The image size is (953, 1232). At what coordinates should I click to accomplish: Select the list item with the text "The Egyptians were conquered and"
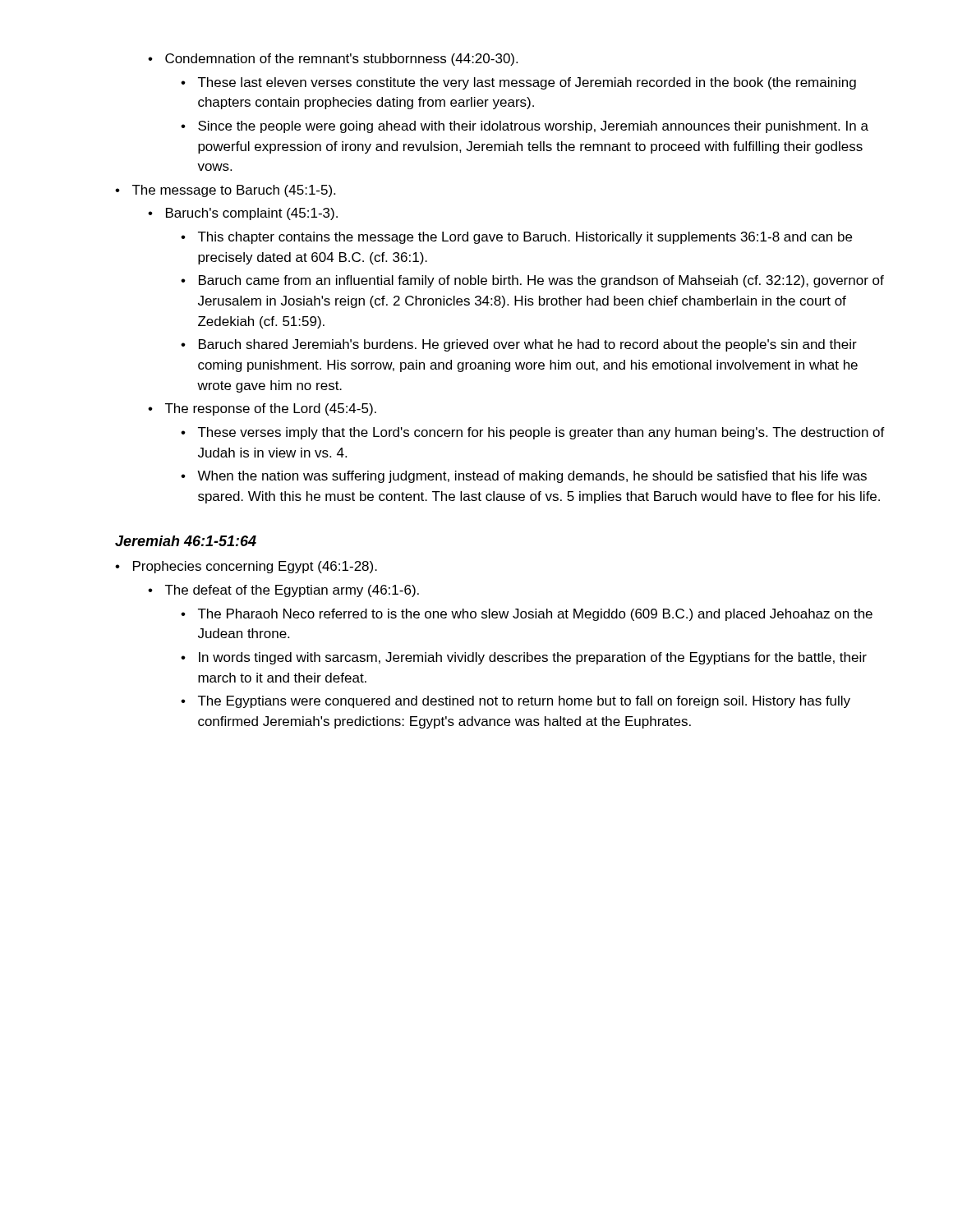click(534, 712)
